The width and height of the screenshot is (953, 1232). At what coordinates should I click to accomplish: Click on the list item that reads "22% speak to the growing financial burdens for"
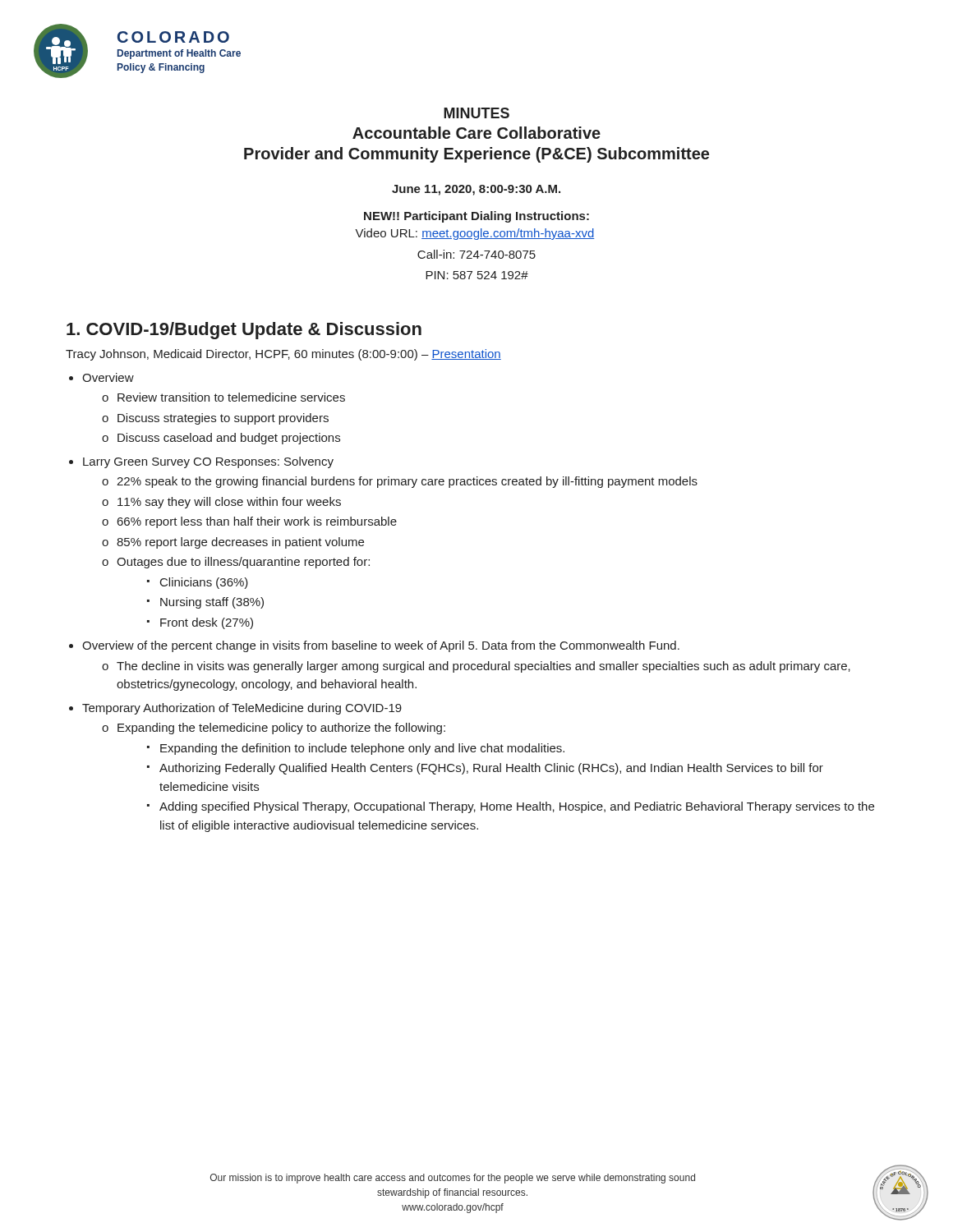coord(407,481)
